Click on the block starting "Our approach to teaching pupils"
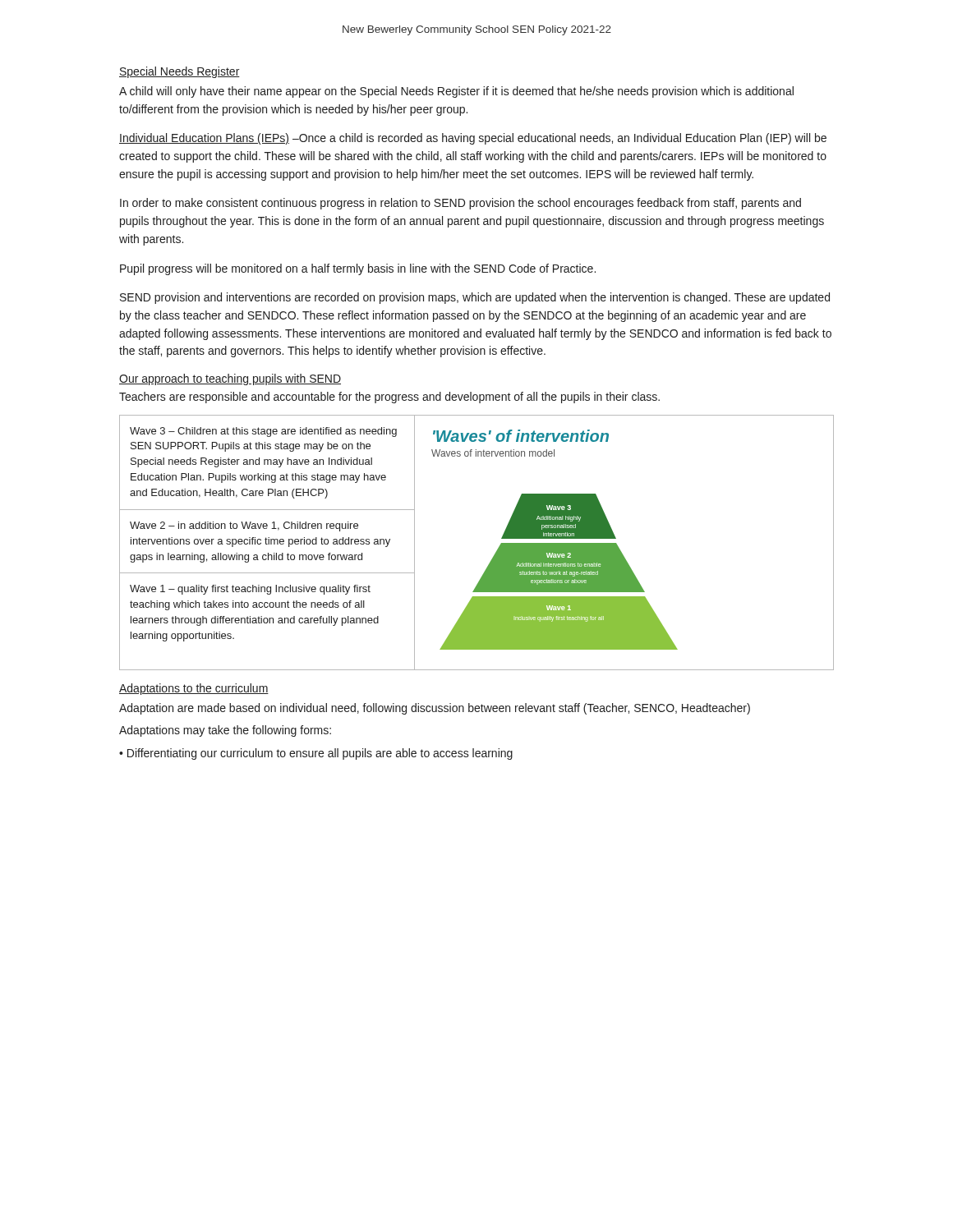 tap(230, 379)
